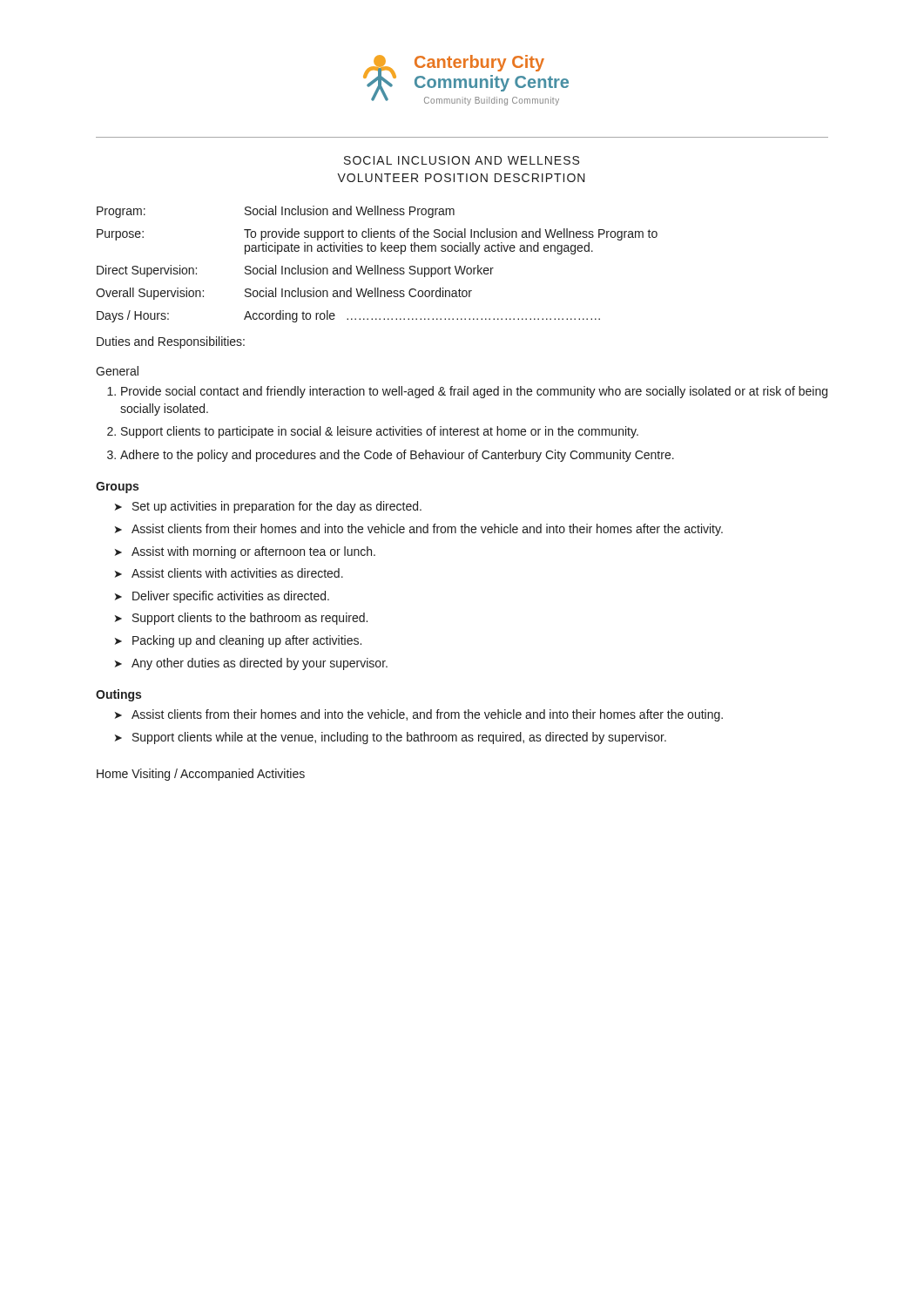The width and height of the screenshot is (924, 1307).
Task: Point to the block beginning "Packing up and cleaning"
Action: [247, 641]
